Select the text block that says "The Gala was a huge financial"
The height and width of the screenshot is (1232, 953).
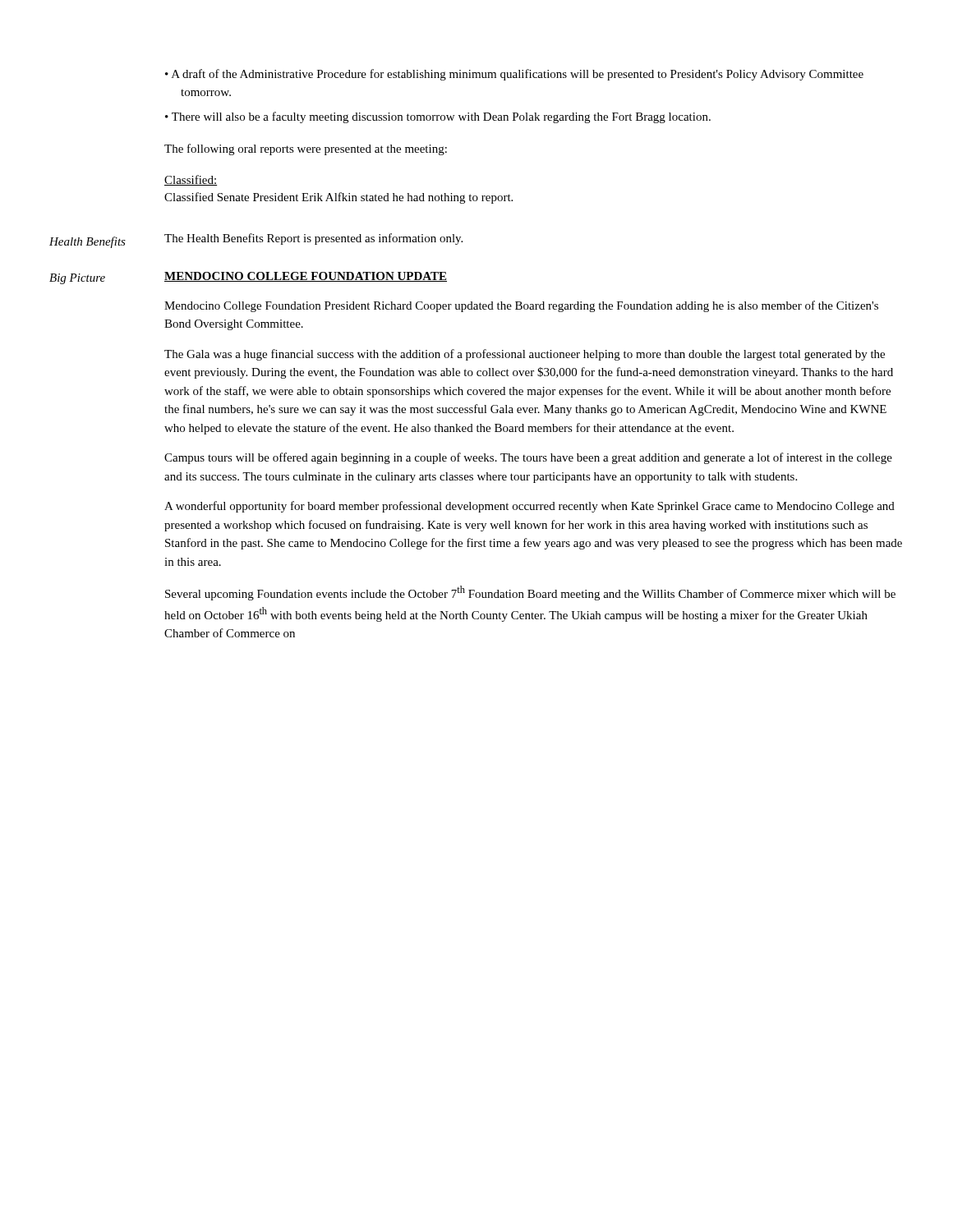[x=529, y=391]
